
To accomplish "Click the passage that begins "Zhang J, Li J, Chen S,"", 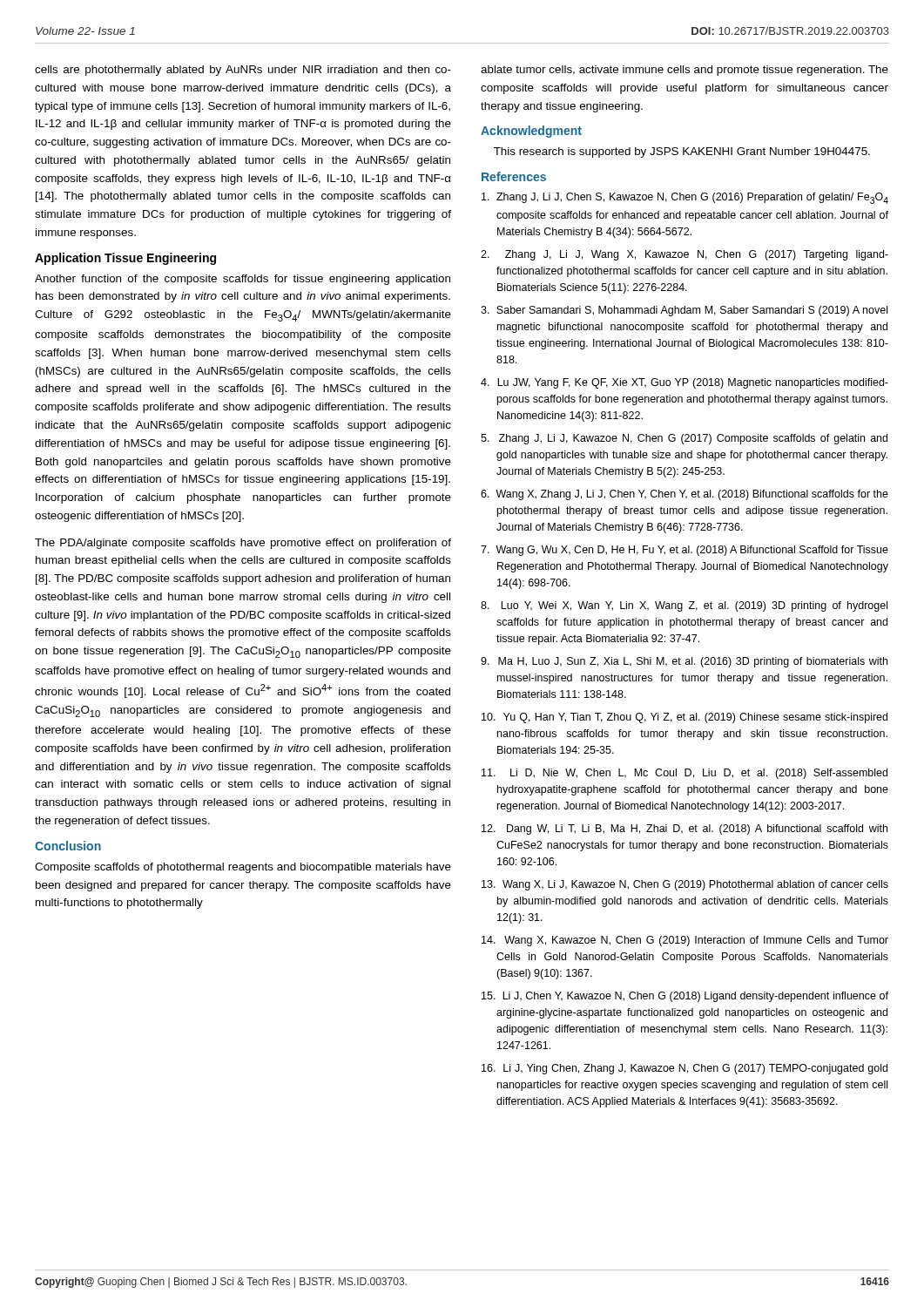I will pos(685,215).
